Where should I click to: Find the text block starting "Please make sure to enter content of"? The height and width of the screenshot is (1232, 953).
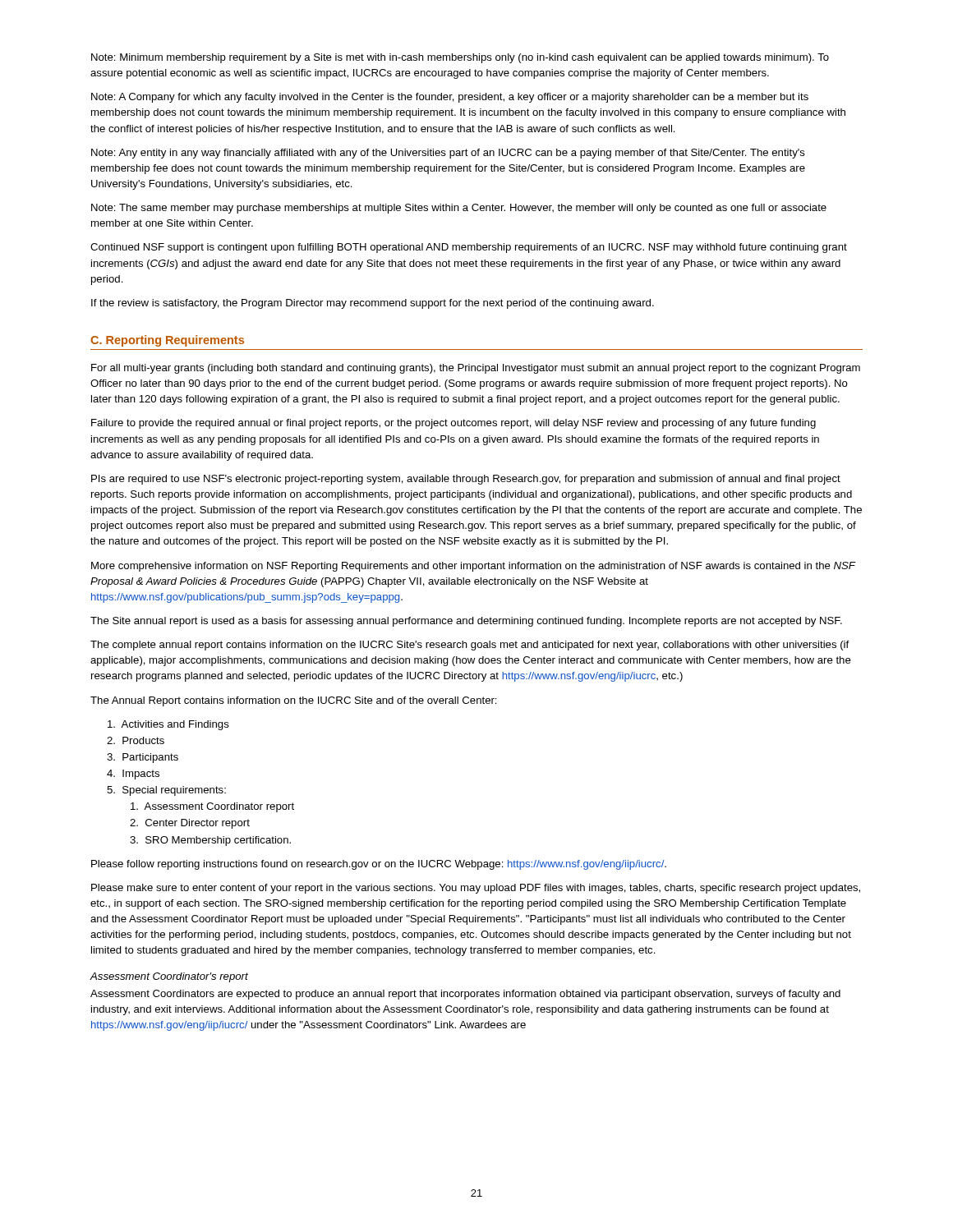(x=476, y=919)
